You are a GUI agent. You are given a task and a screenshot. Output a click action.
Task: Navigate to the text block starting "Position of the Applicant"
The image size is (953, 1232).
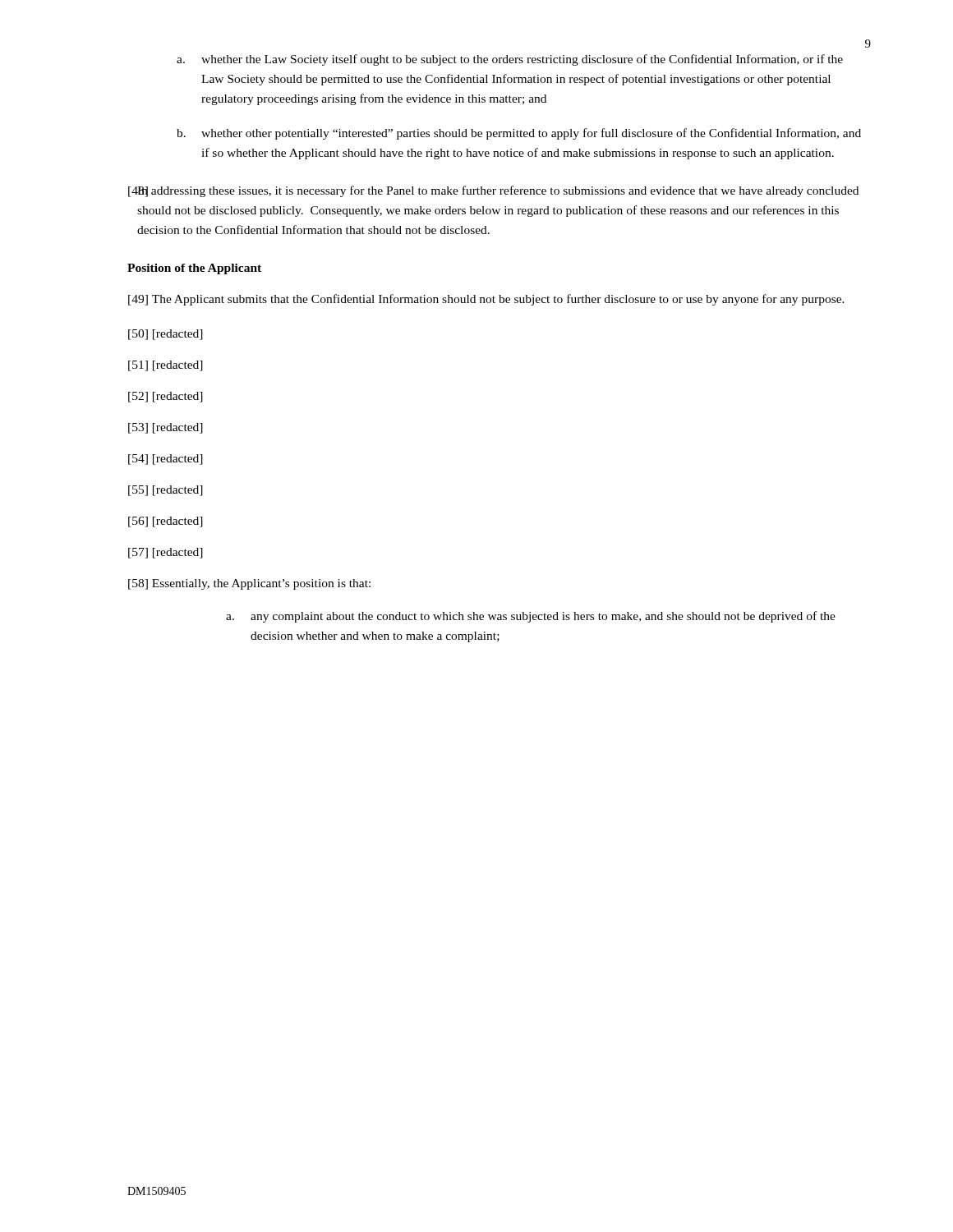194,267
